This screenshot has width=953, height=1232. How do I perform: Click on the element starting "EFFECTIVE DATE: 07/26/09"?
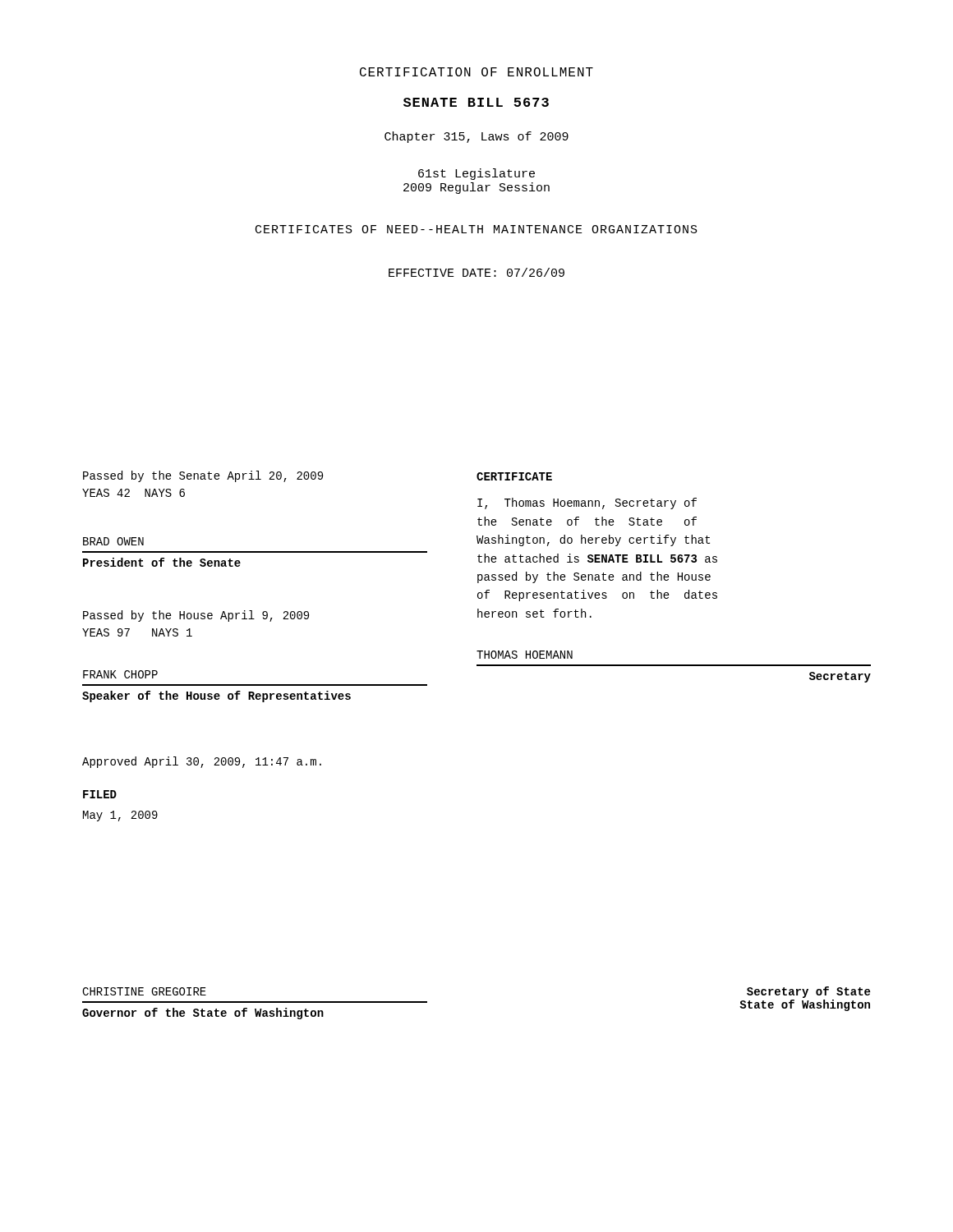coord(476,274)
